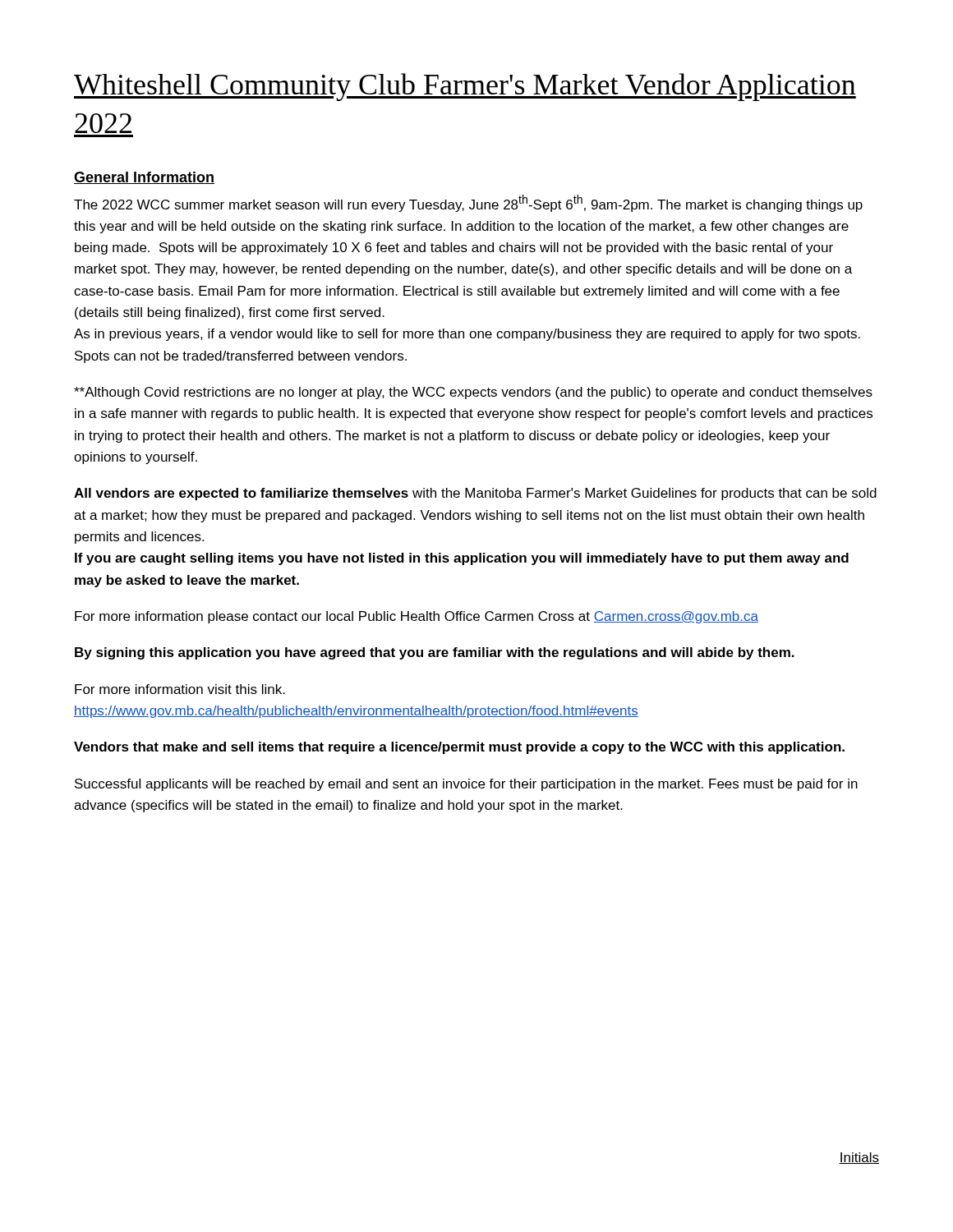The width and height of the screenshot is (953, 1232).
Task: Find the text block containing "All vendors are"
Action: 475,494
